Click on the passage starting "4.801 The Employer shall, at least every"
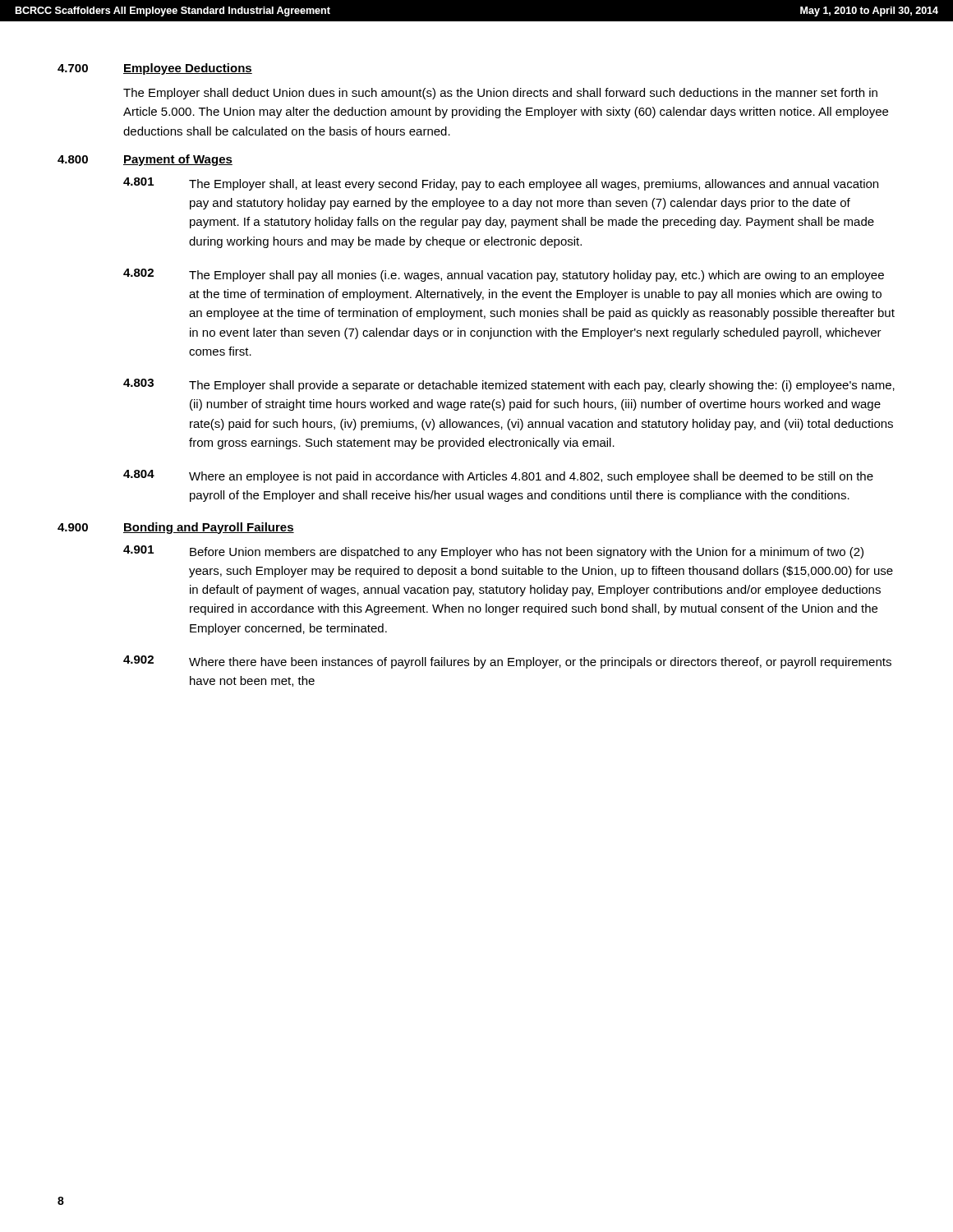953x1232 pixels. 509,212
